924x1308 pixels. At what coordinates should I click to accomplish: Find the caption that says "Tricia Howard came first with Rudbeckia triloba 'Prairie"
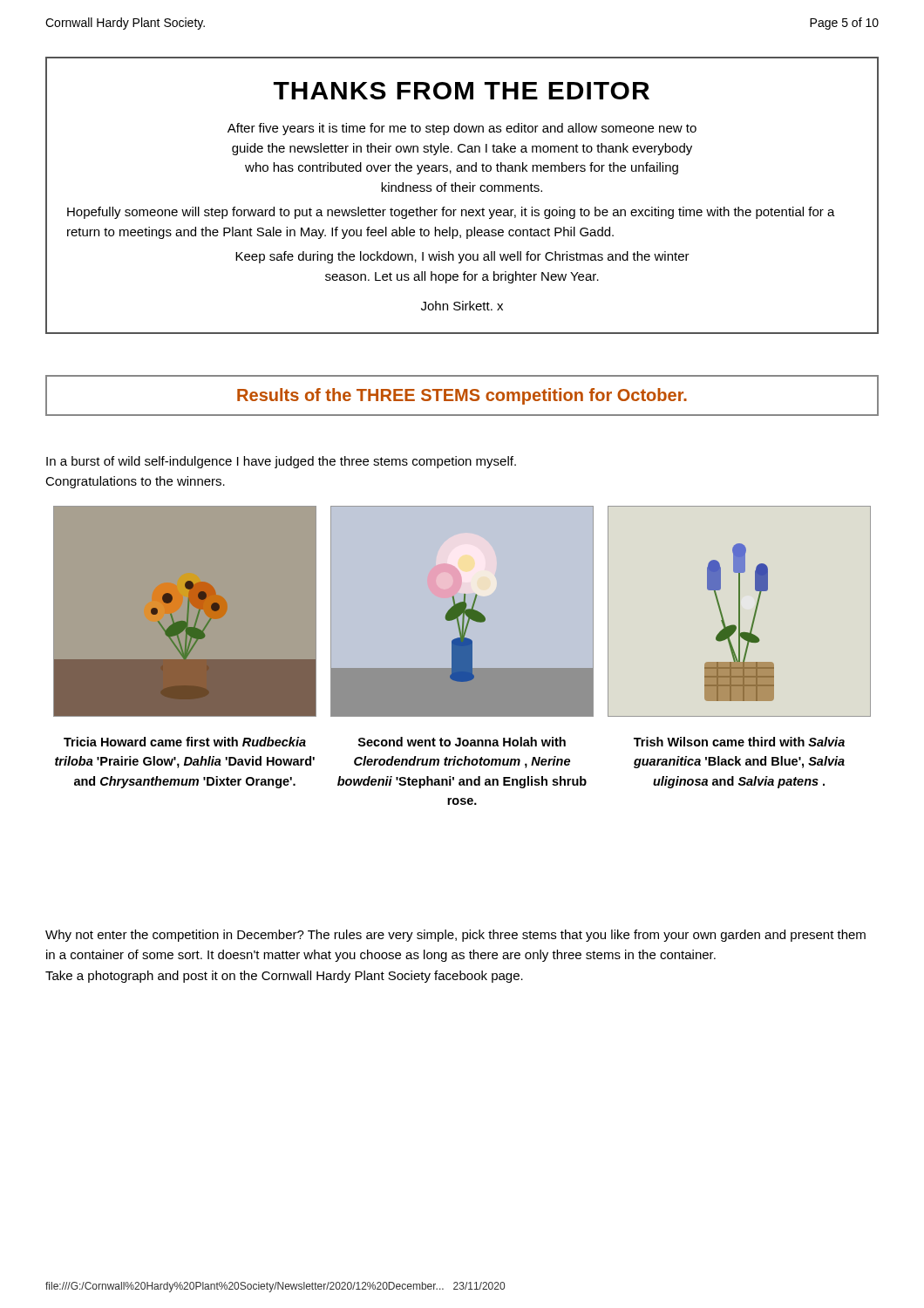pos(185,762)
